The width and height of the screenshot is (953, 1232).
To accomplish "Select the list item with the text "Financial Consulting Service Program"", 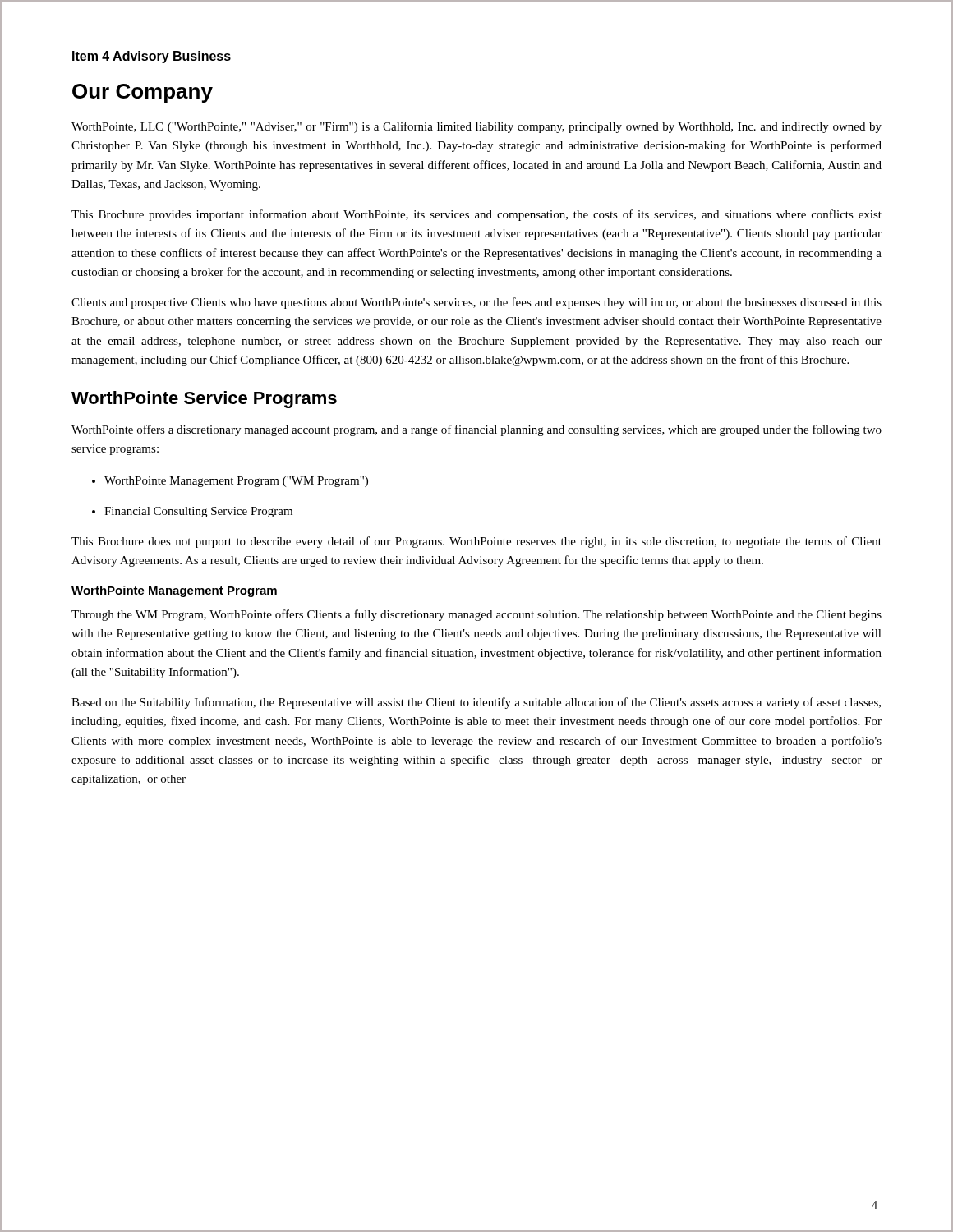I will click(x=192, y=512).
